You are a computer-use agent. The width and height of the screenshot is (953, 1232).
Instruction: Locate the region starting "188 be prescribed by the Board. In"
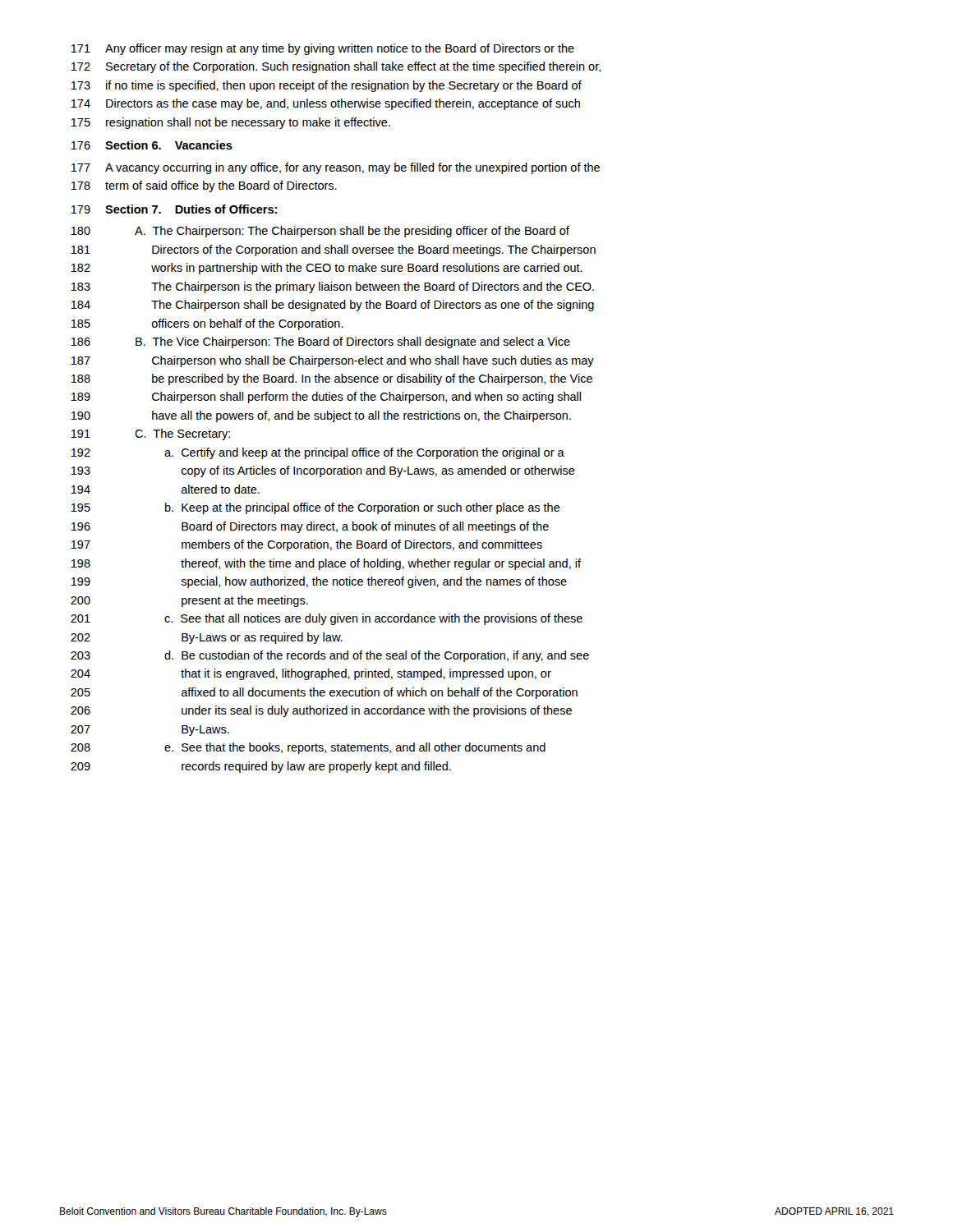[476, 379]
